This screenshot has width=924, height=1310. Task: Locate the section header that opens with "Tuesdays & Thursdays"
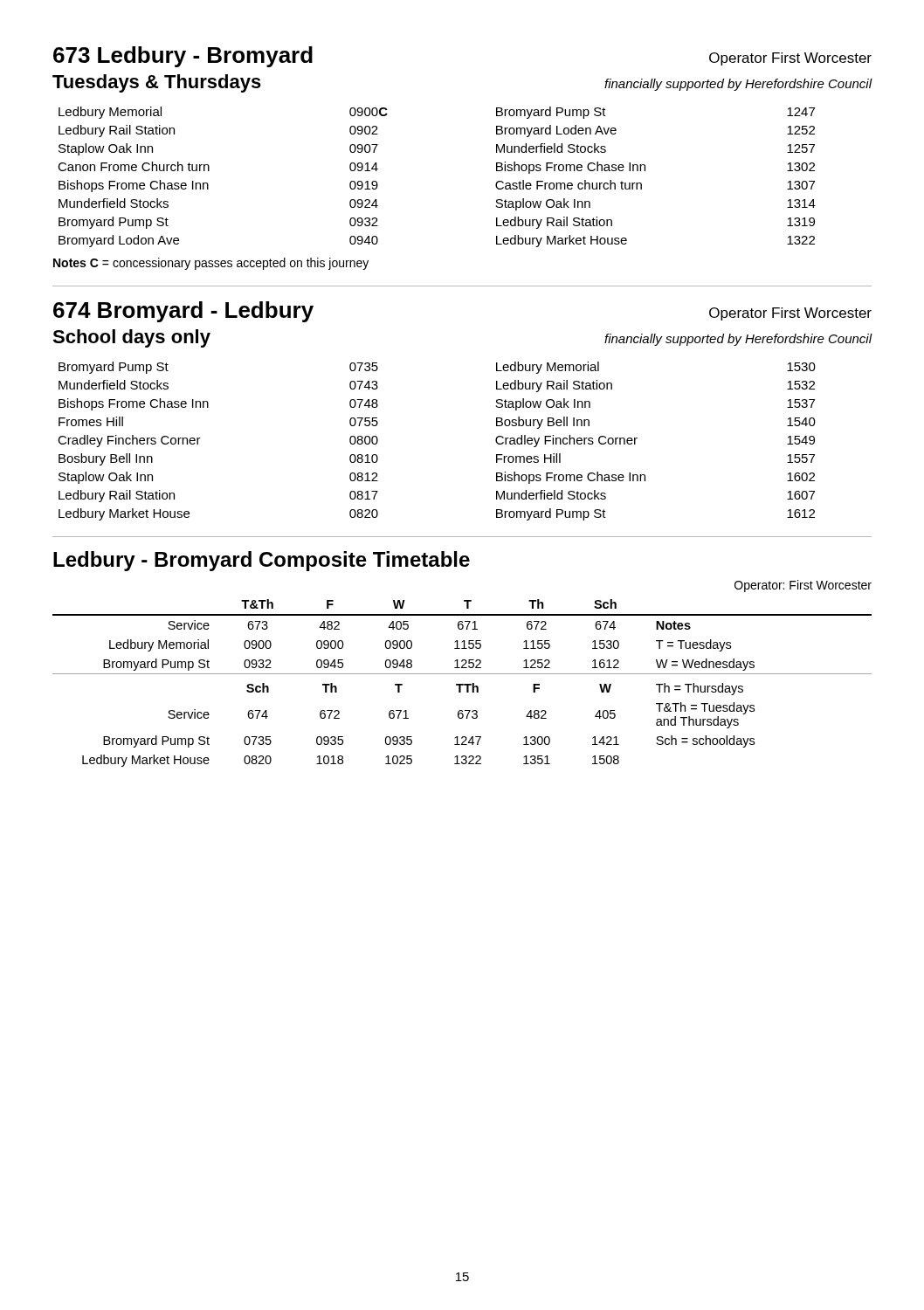pos(152,83)
